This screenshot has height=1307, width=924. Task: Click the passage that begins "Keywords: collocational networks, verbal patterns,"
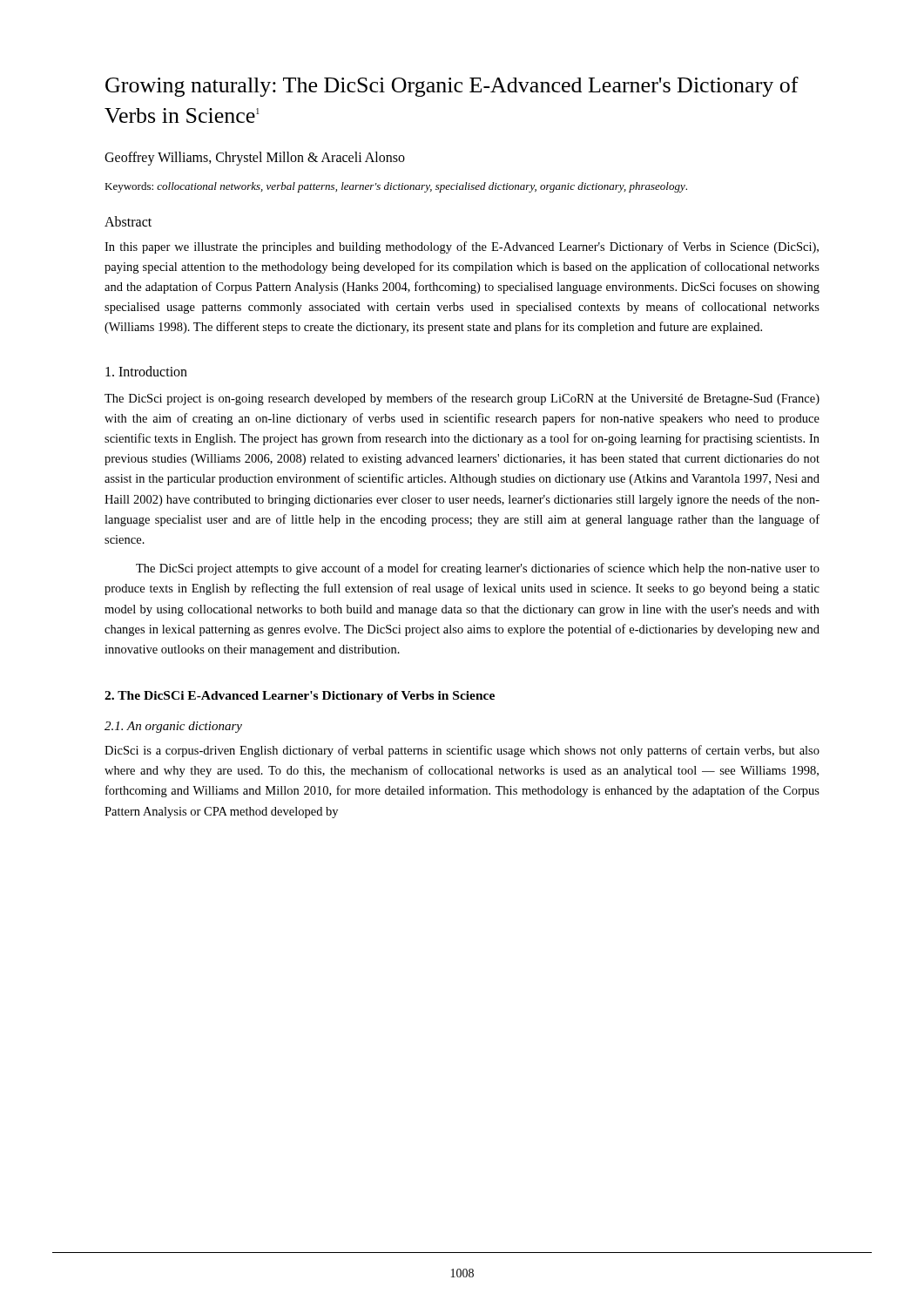point(396,186)
